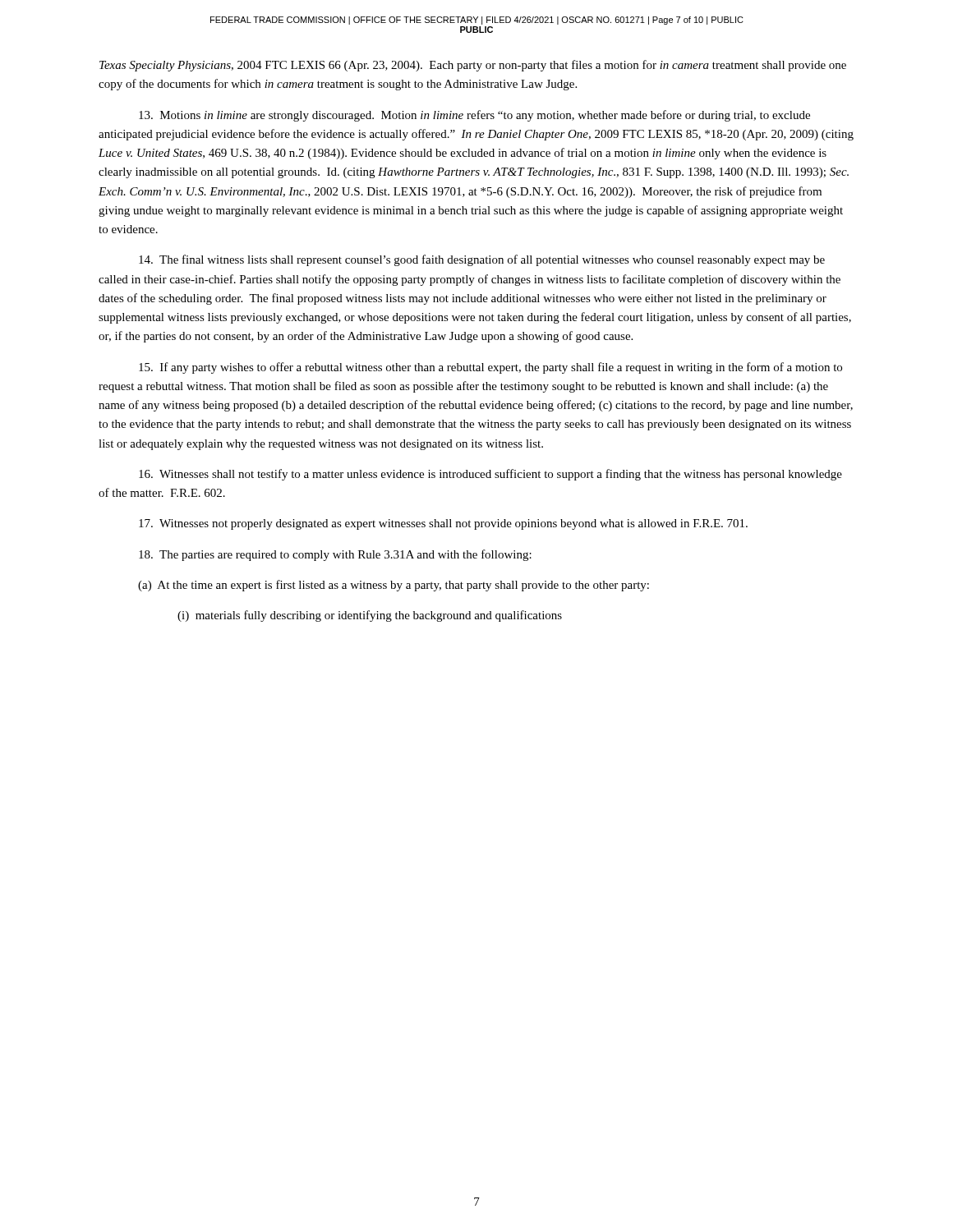Screen dimensions: 1232x953
Task: Point to the text block starting "Witnesses shall not testify to"
Action: (476, 484)
